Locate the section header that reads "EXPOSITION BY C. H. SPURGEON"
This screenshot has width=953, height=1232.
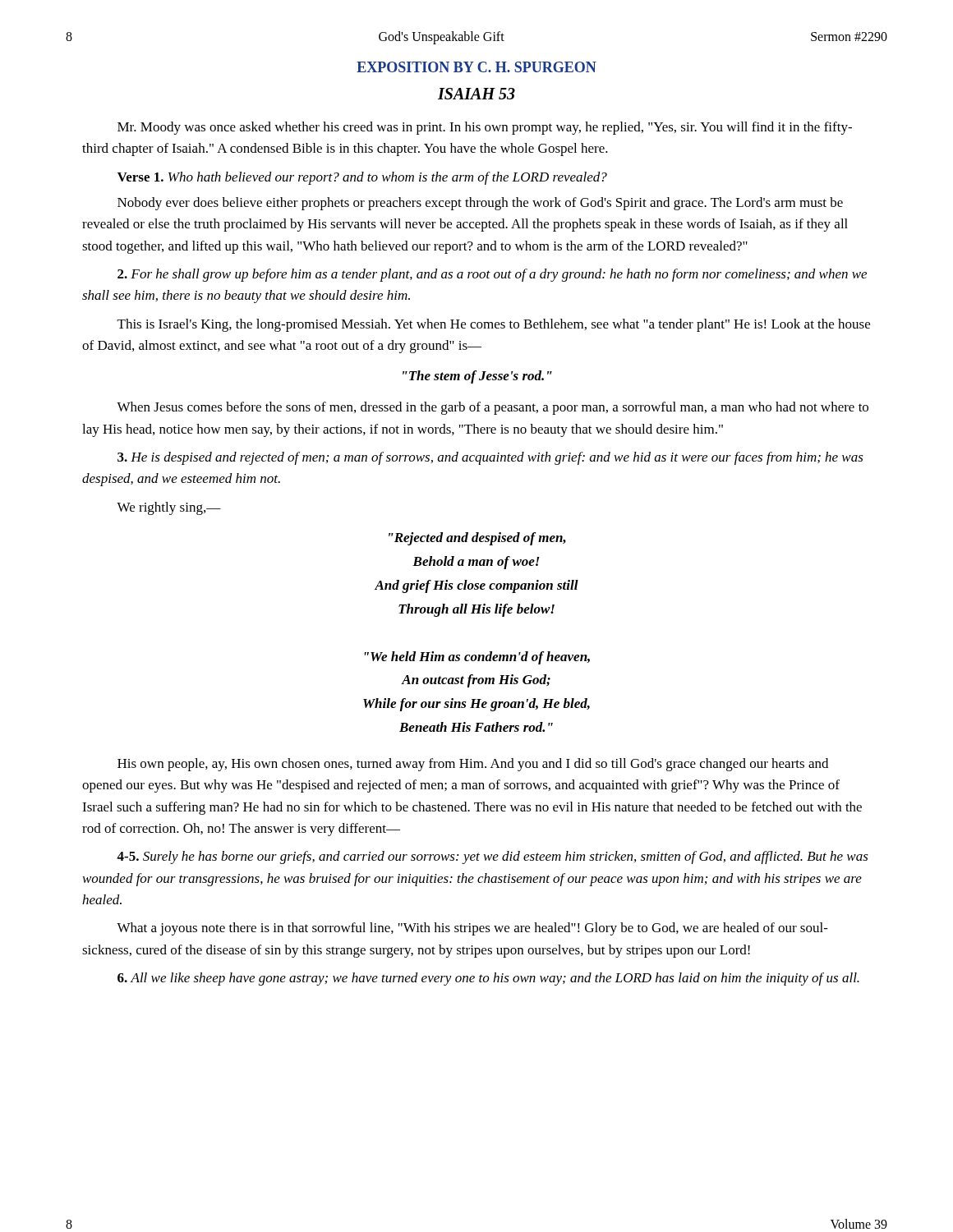tap(476, 67)
